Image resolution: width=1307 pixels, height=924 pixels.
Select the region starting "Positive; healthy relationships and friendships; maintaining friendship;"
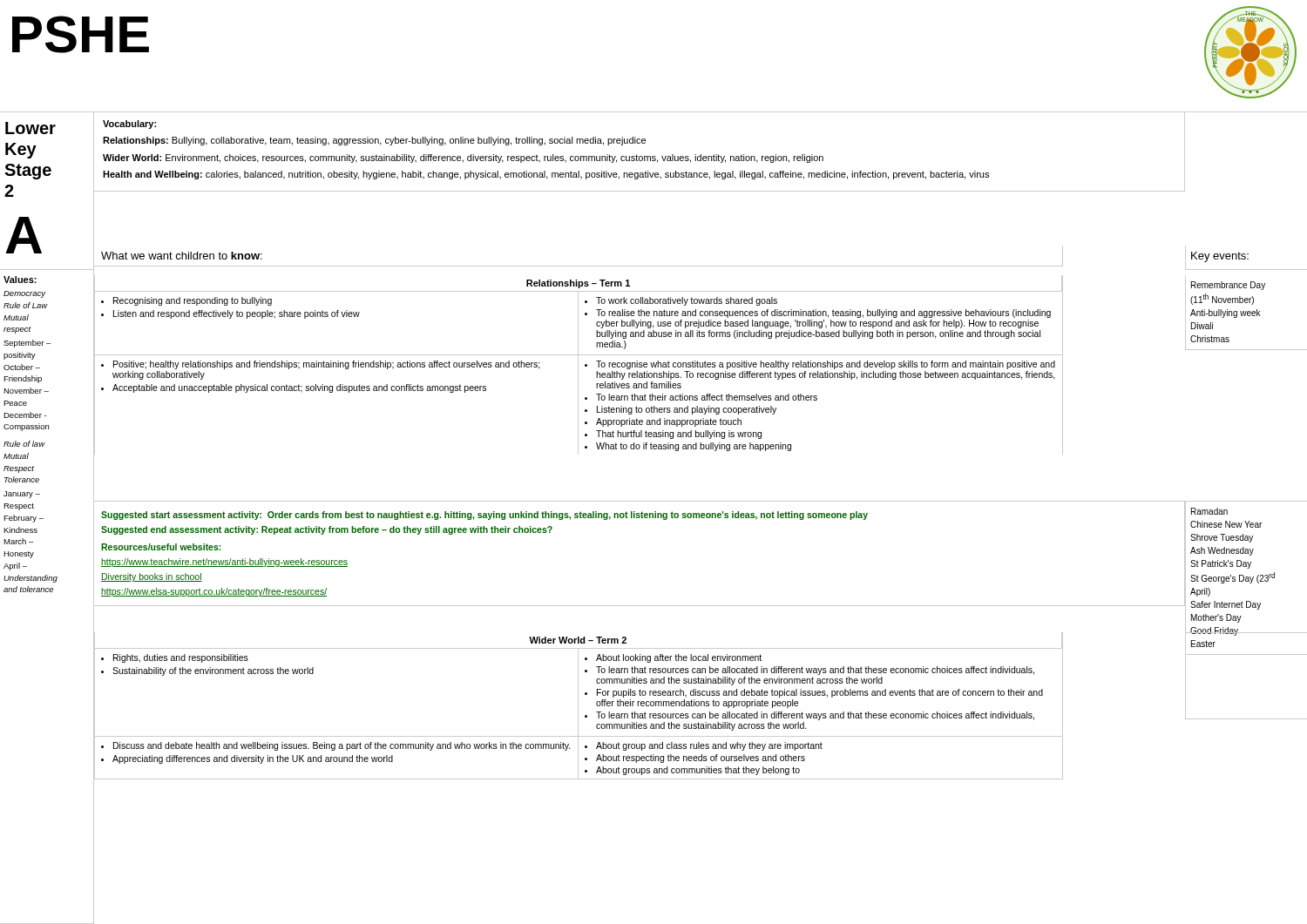click(326, 369)
